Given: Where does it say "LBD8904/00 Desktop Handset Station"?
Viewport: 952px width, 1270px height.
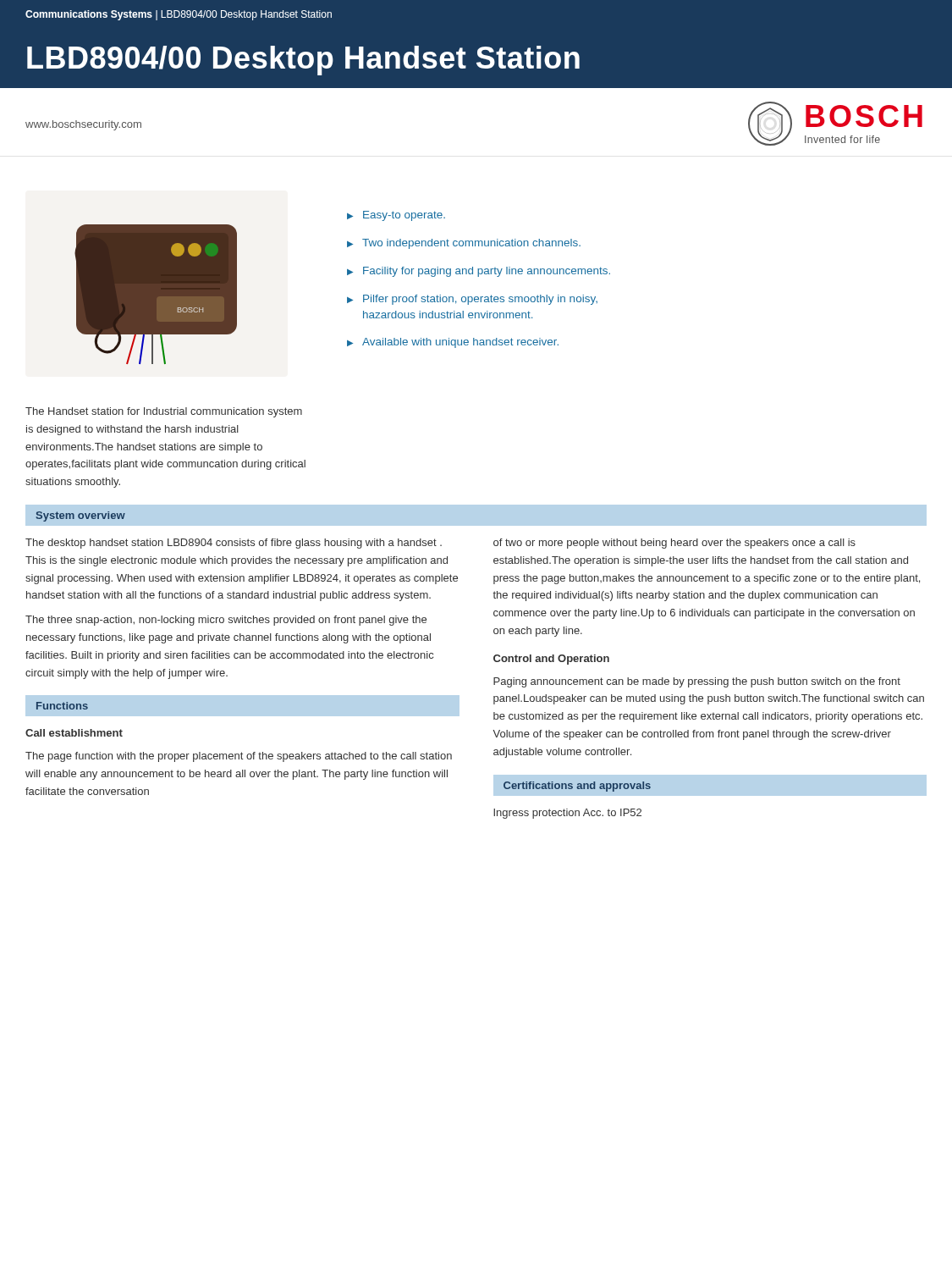Looking at the screenshot, I should [x=476, y=58].
